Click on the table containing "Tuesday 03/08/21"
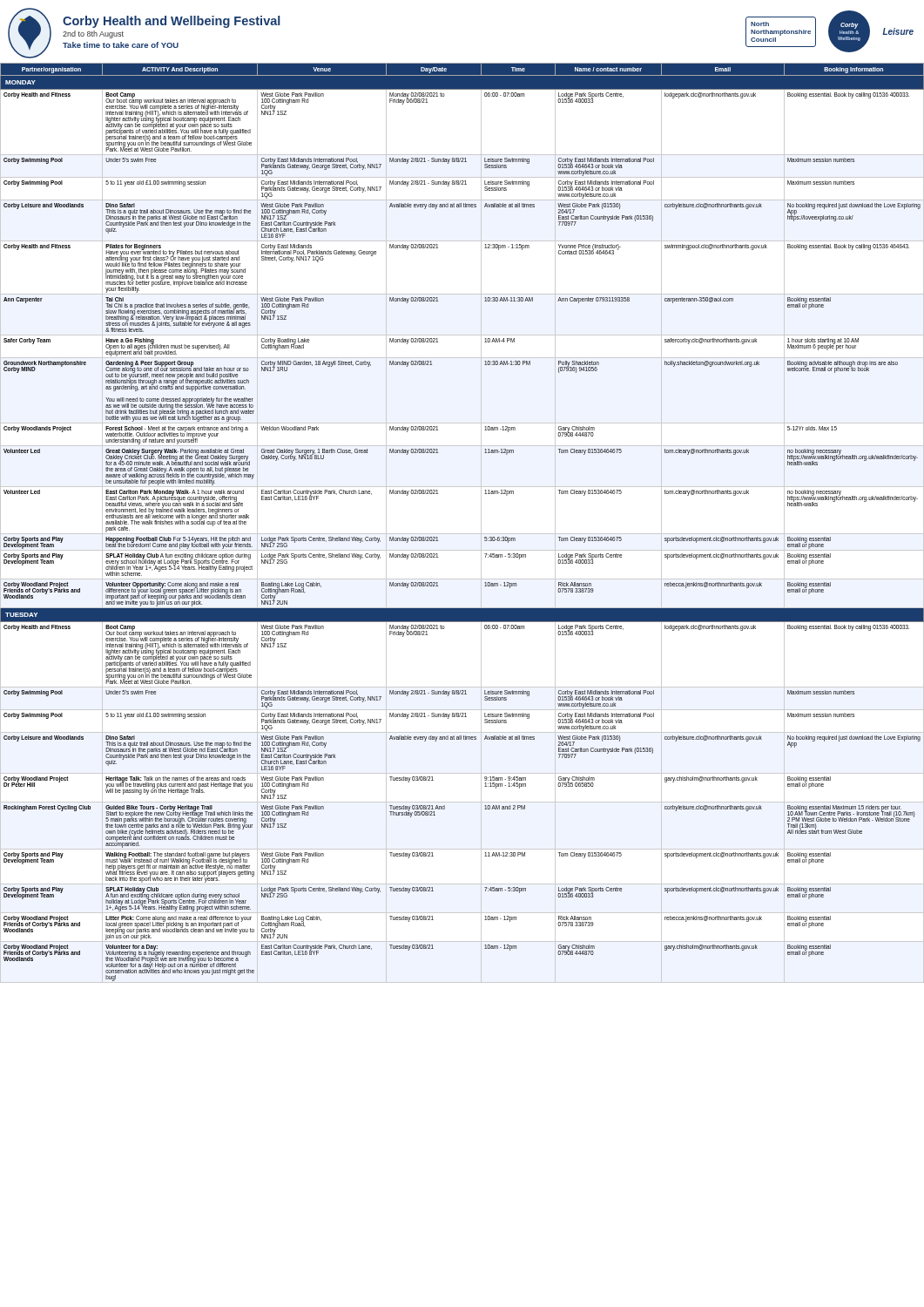Image resolution: width=924 pixels, height=1307 pixels. coord(462,523)
